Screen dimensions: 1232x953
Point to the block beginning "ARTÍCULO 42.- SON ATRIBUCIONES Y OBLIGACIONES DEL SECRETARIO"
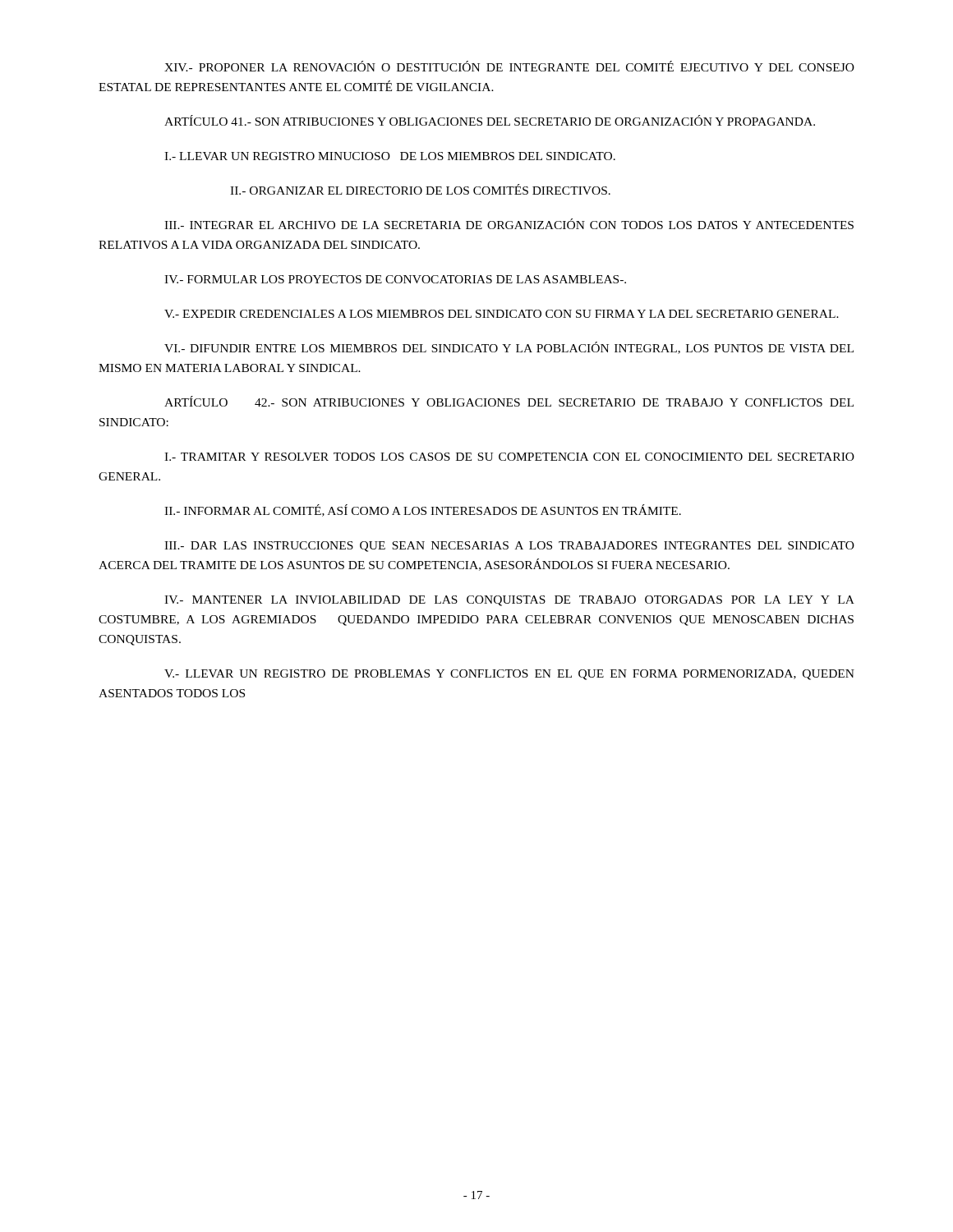476,412
